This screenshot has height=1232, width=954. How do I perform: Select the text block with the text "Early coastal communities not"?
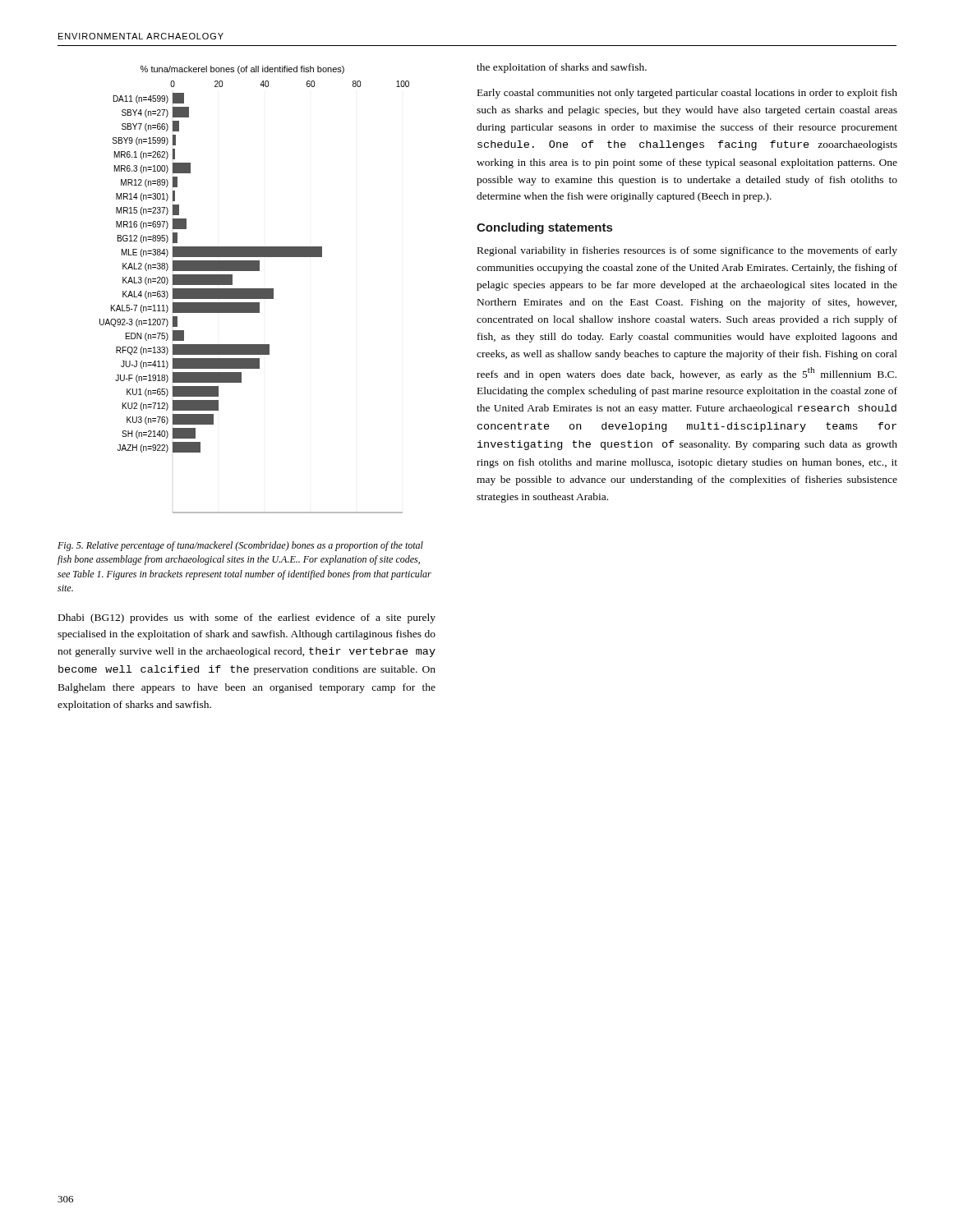click(687, 144)
